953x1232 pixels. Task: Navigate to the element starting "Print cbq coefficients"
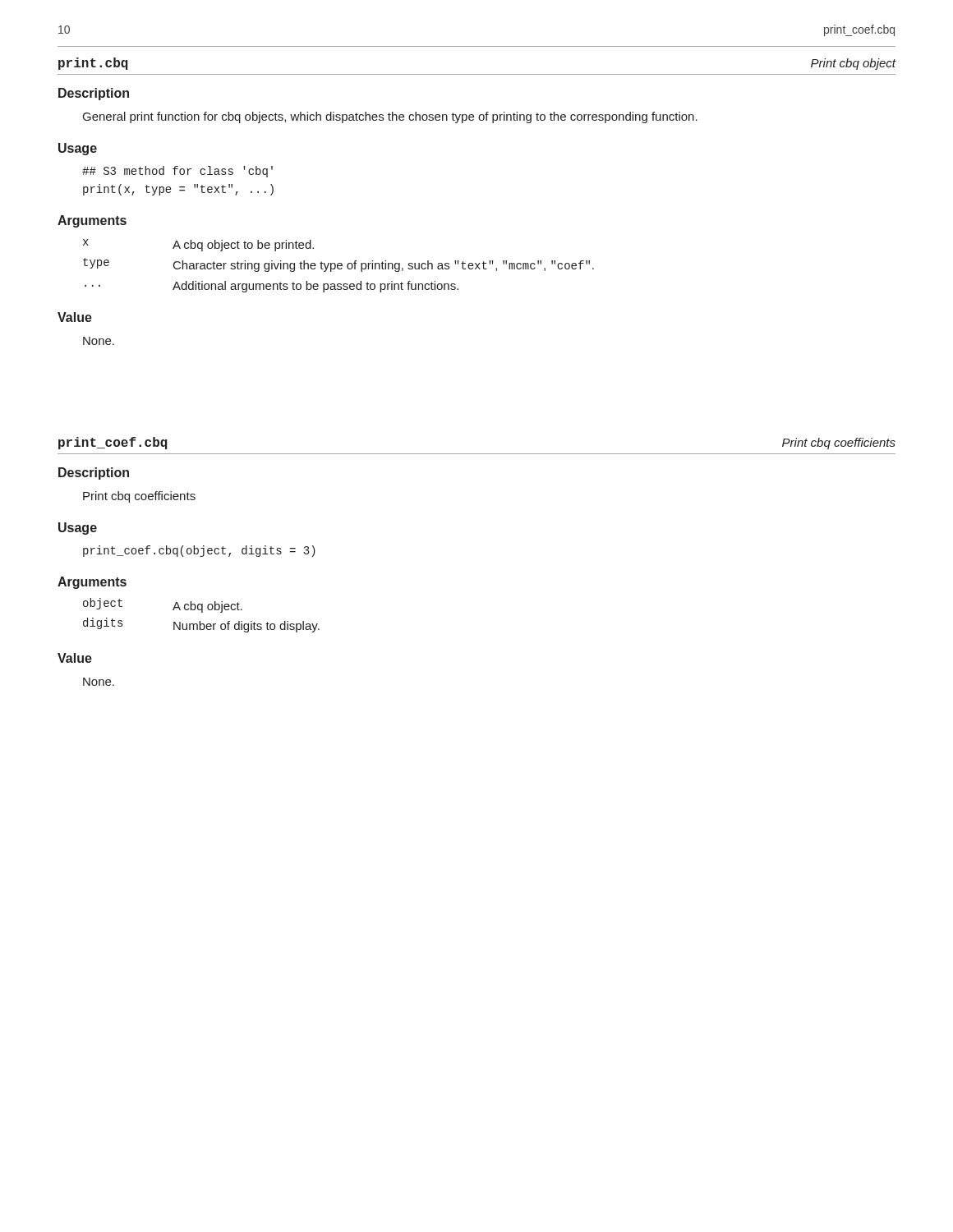[x=139, y=496]
